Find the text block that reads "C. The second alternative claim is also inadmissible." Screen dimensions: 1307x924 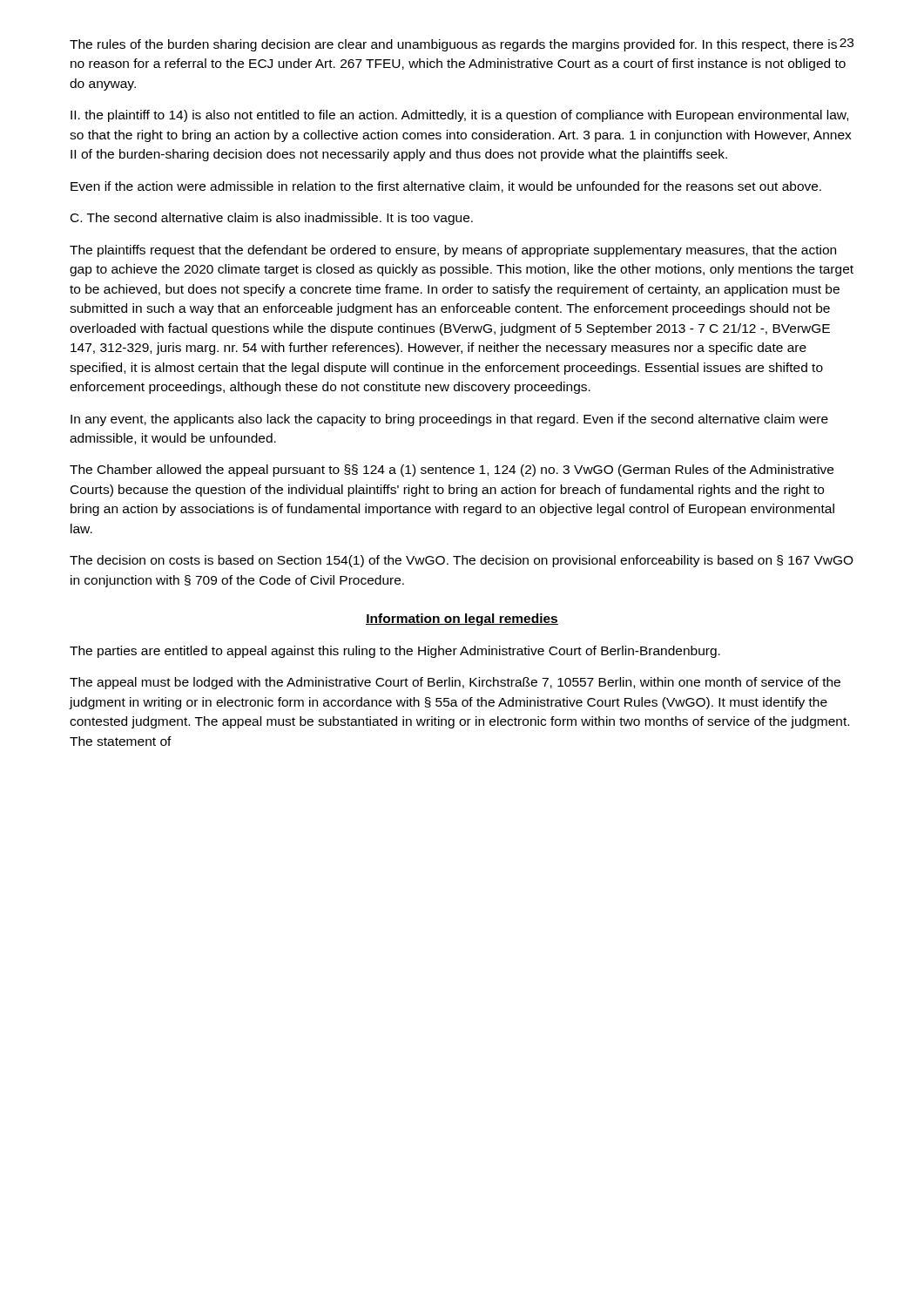point(272,218)
